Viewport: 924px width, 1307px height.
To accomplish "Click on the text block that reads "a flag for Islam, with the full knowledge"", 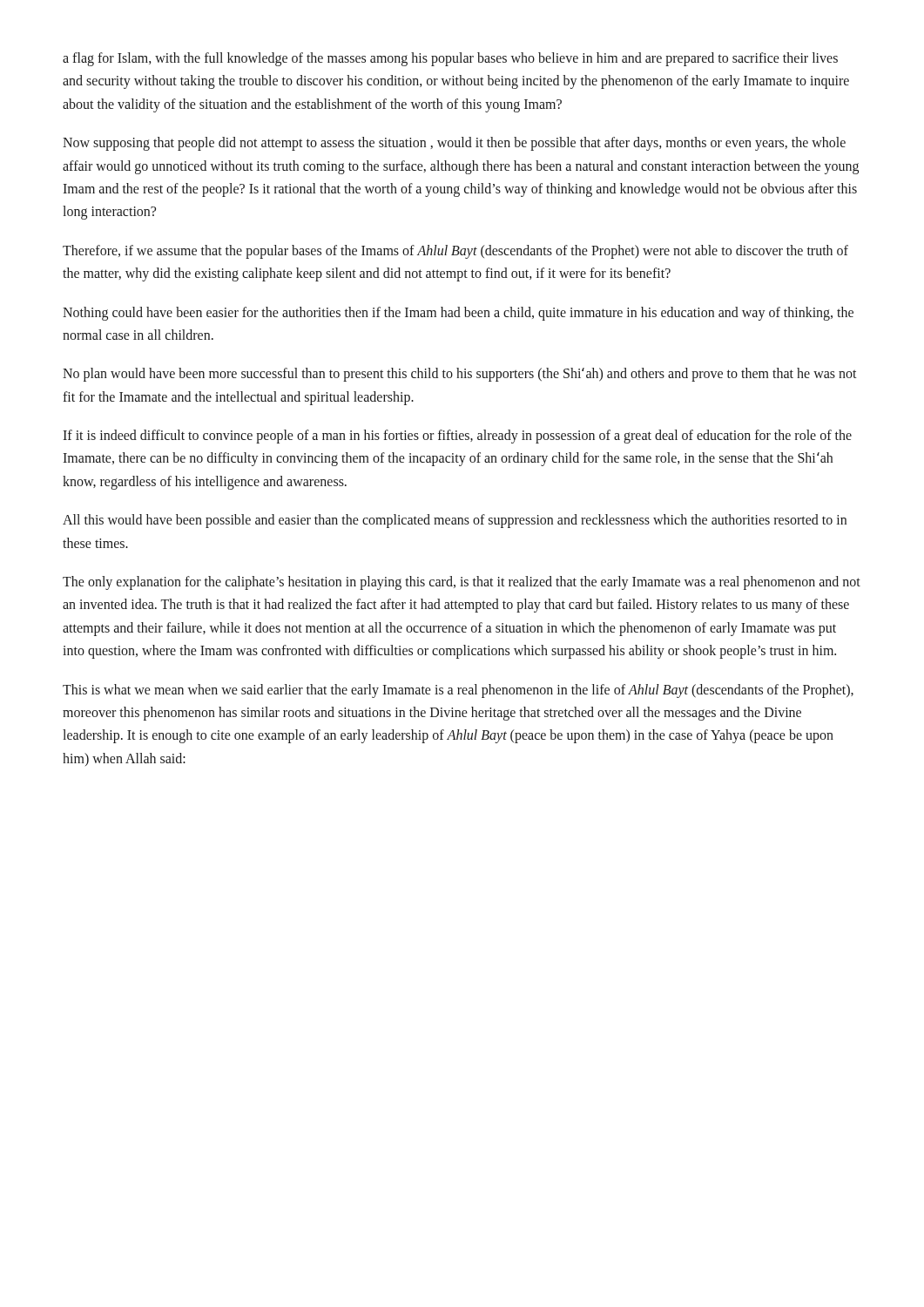I will (456, 81).
